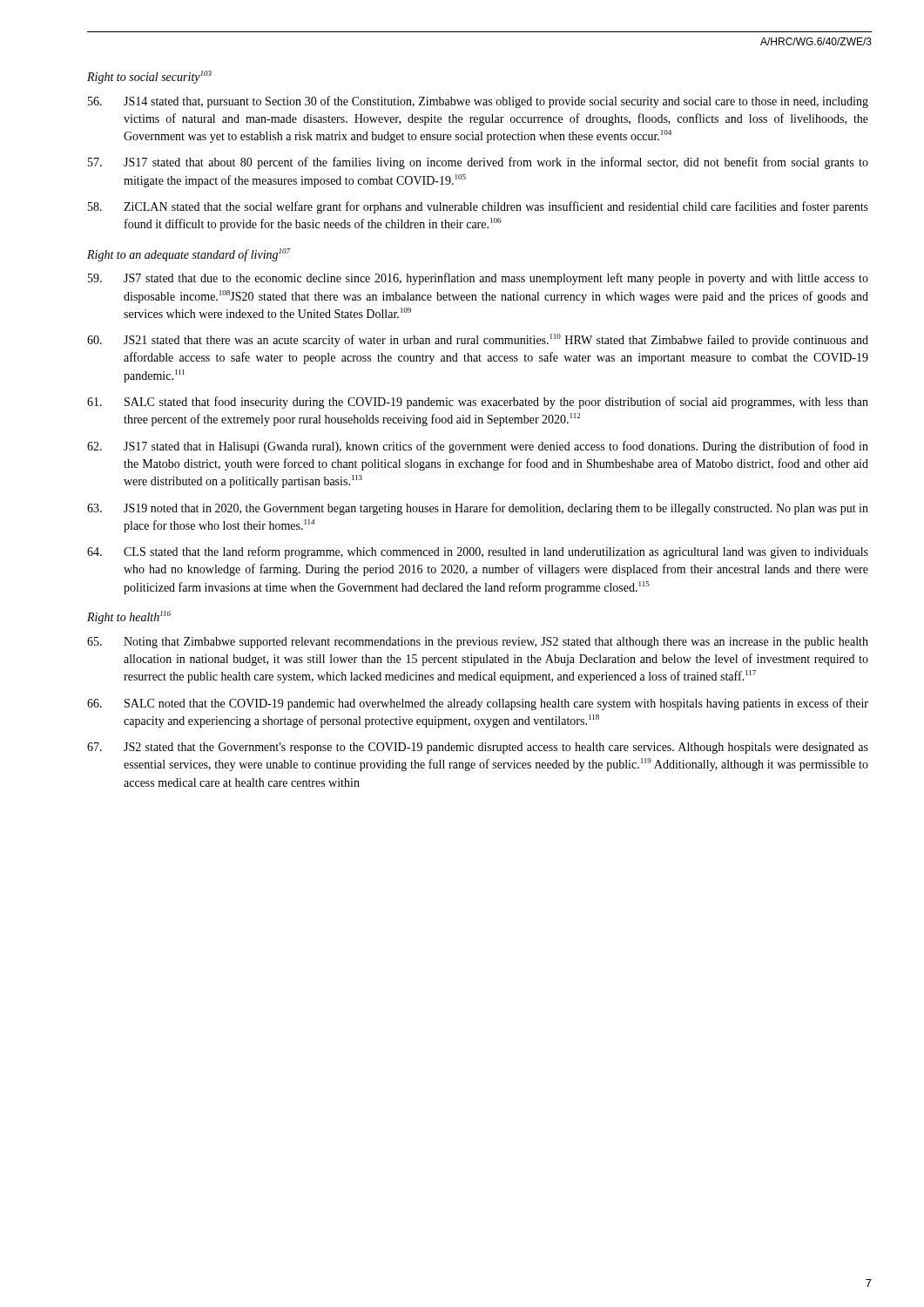Locate the block of text that opens with "JS14 stated that, pursuant to Section 30"

[x=478, y=119]
